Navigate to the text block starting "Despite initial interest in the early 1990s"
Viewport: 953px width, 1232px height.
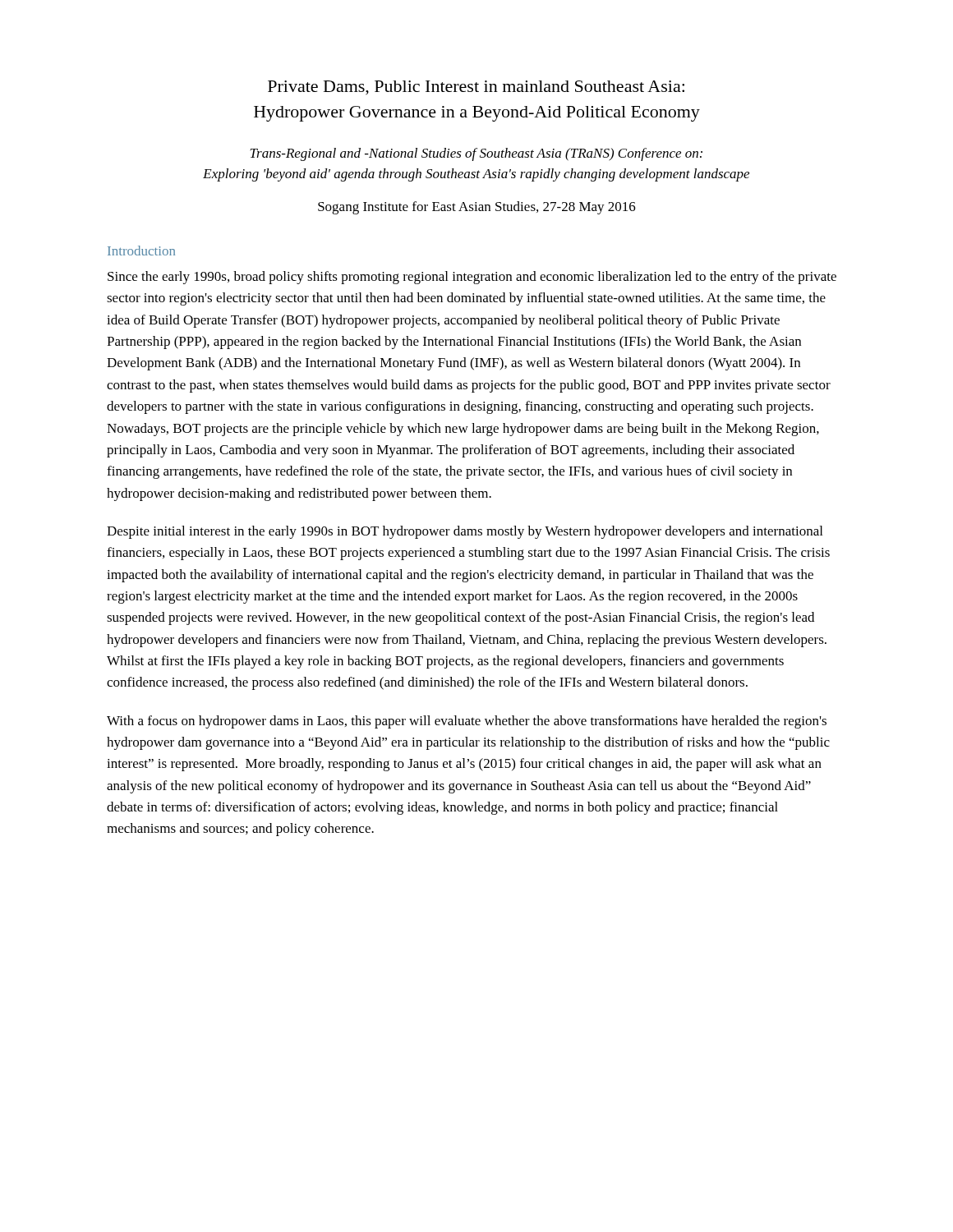[476, 607]
